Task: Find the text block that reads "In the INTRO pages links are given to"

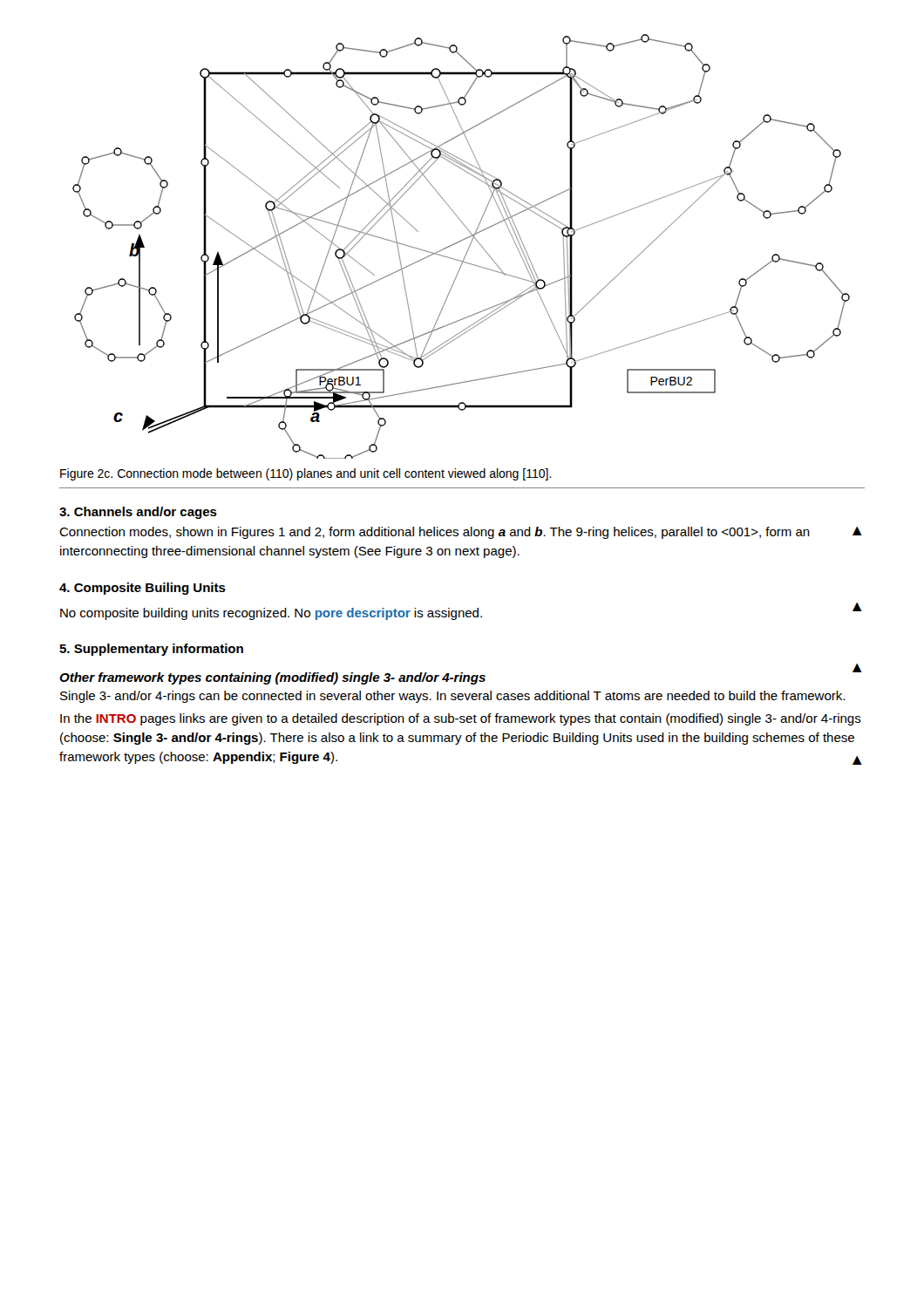Action: pyautogui.click(x=462, y=738)
